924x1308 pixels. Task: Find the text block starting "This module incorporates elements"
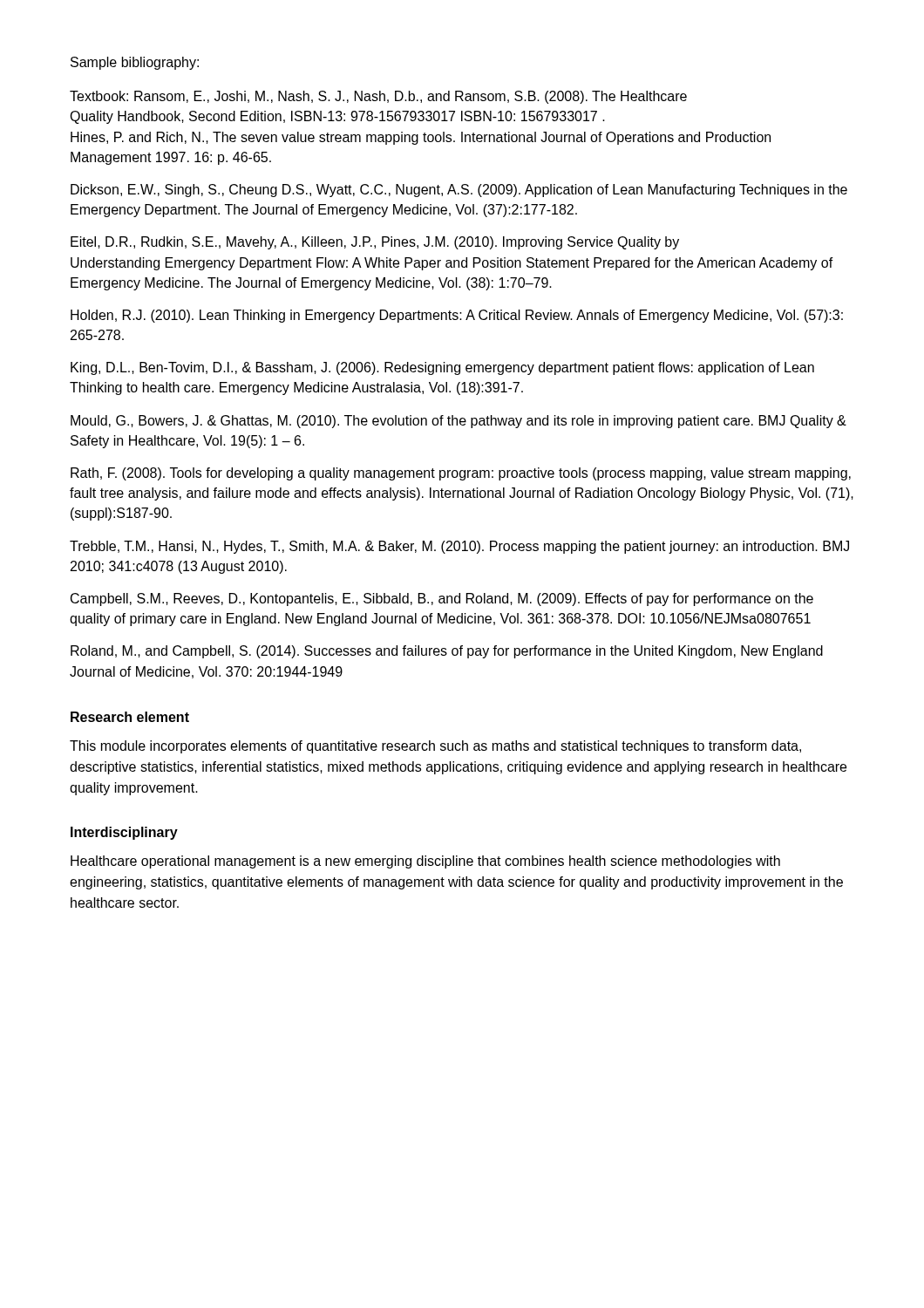(459, 767)
